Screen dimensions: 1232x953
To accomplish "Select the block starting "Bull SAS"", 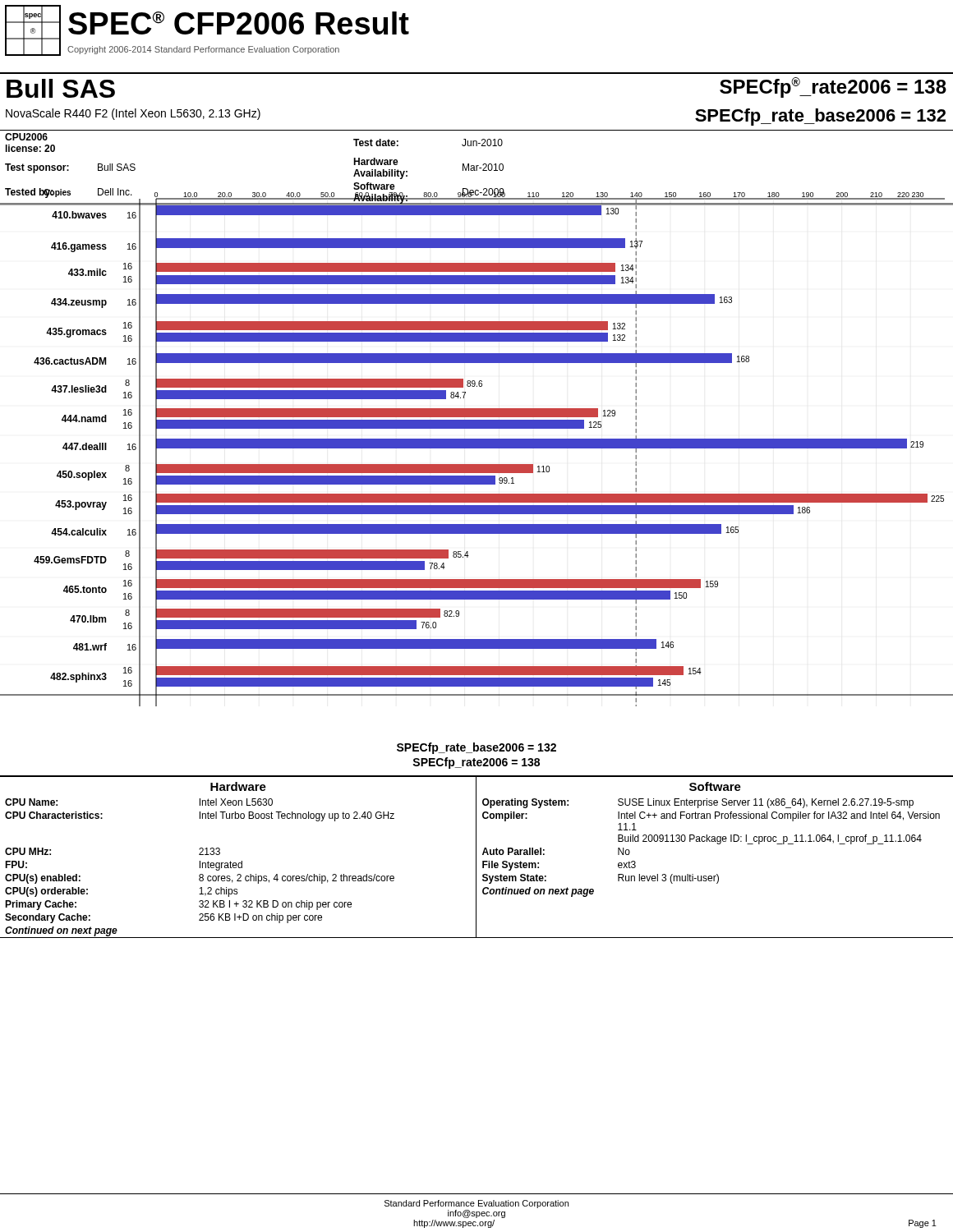I will coord(60,89).
